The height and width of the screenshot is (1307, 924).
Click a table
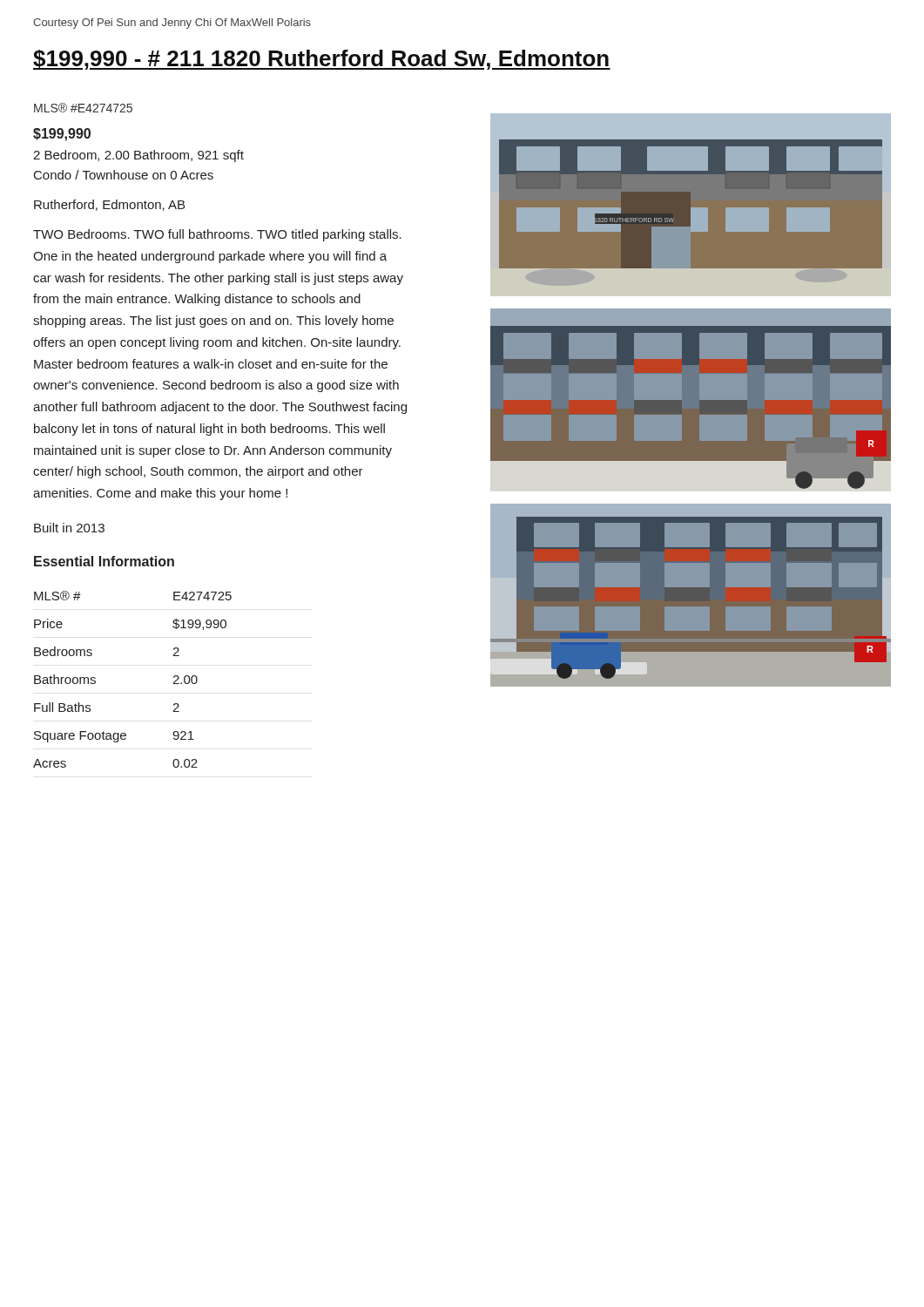click(220, 679)
